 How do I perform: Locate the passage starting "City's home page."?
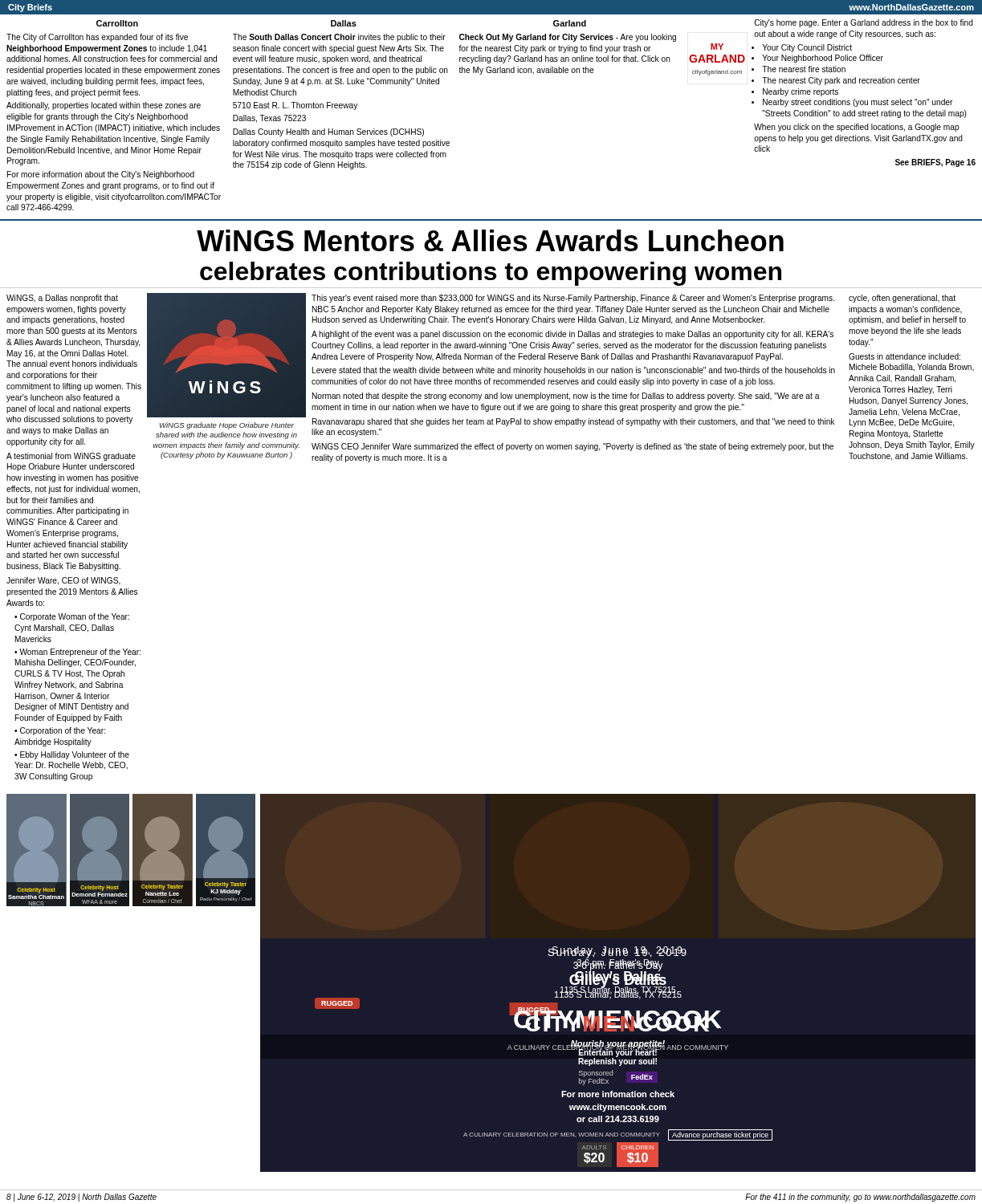coord(865,93)
